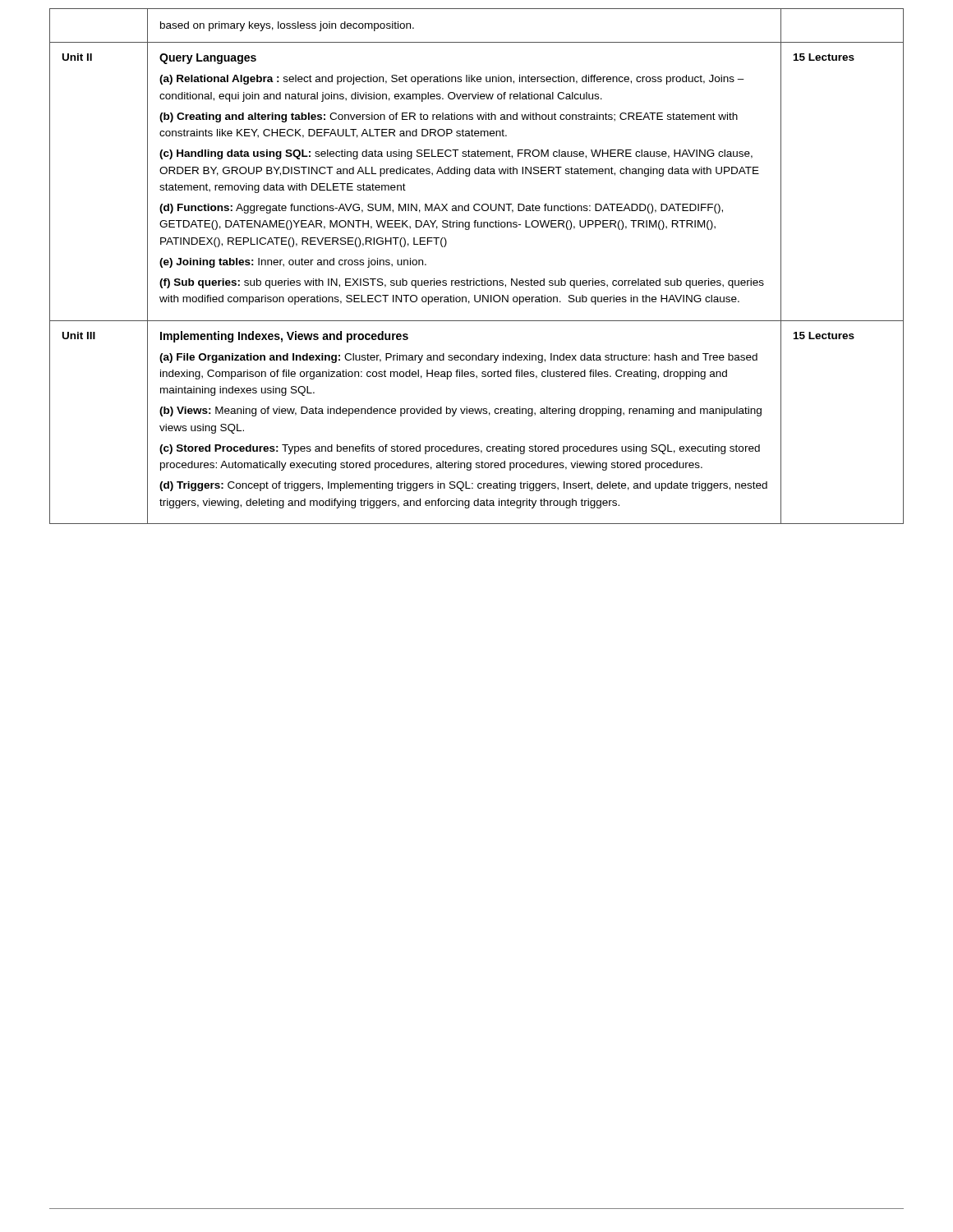The height and width of the screenshot is (1232, 953).
Task: Select the table that reads "based on primary keys,"
Action: tap(476, 266)
